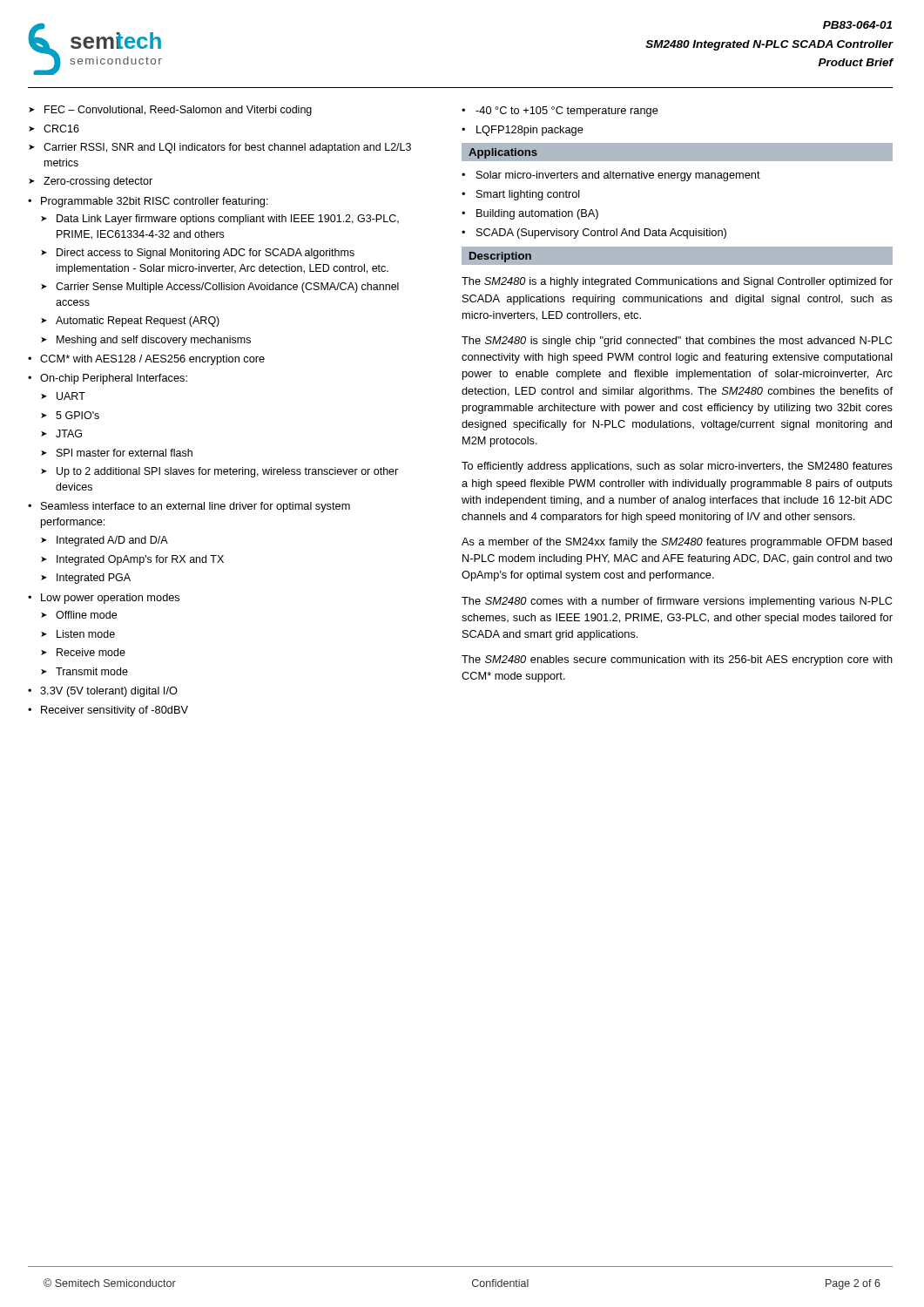
Task: Click where it says "Integrated OpAmp's for RX and TX"
Action: [x=140, y=559]
